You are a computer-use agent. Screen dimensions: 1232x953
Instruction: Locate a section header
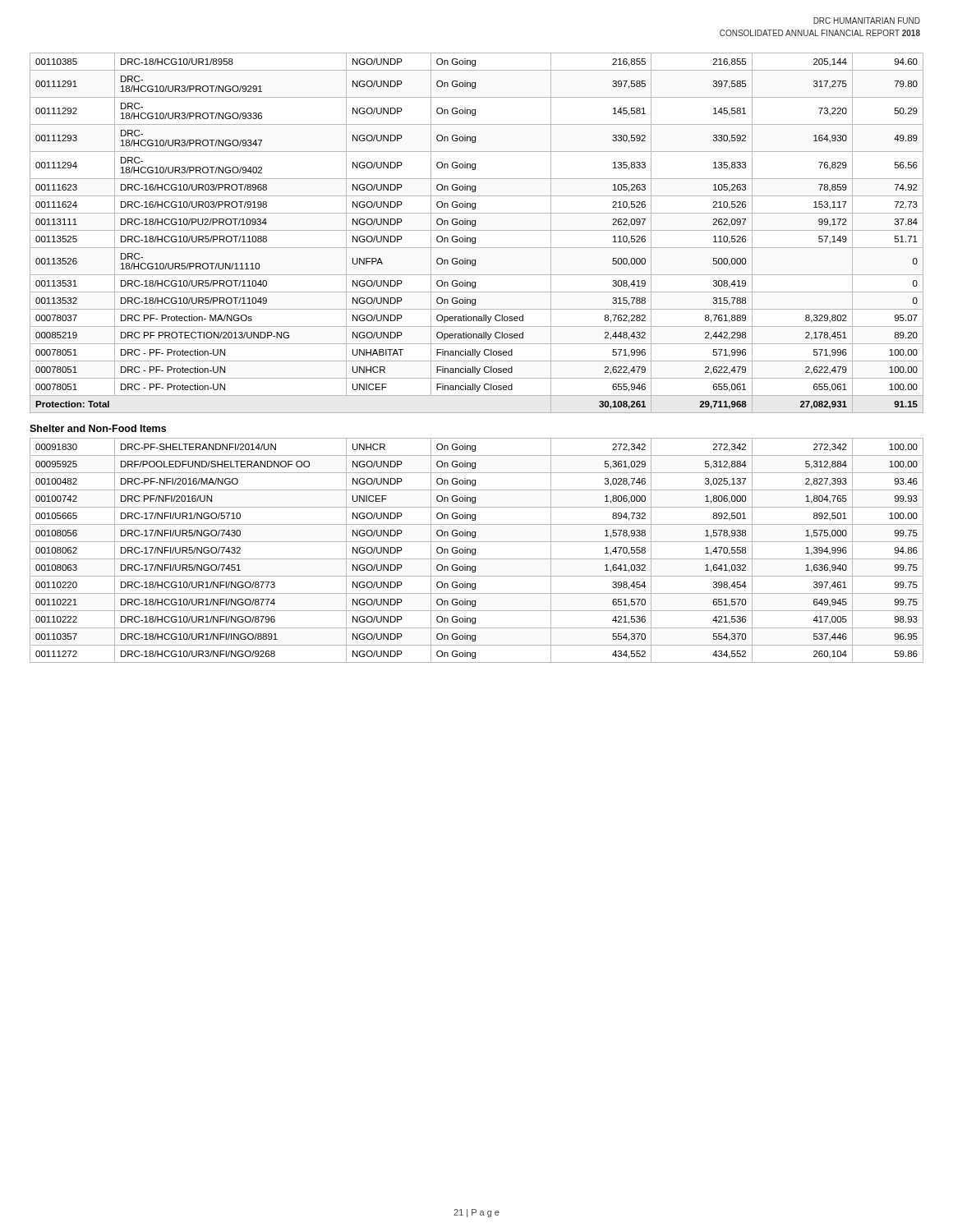click(98, 429)
